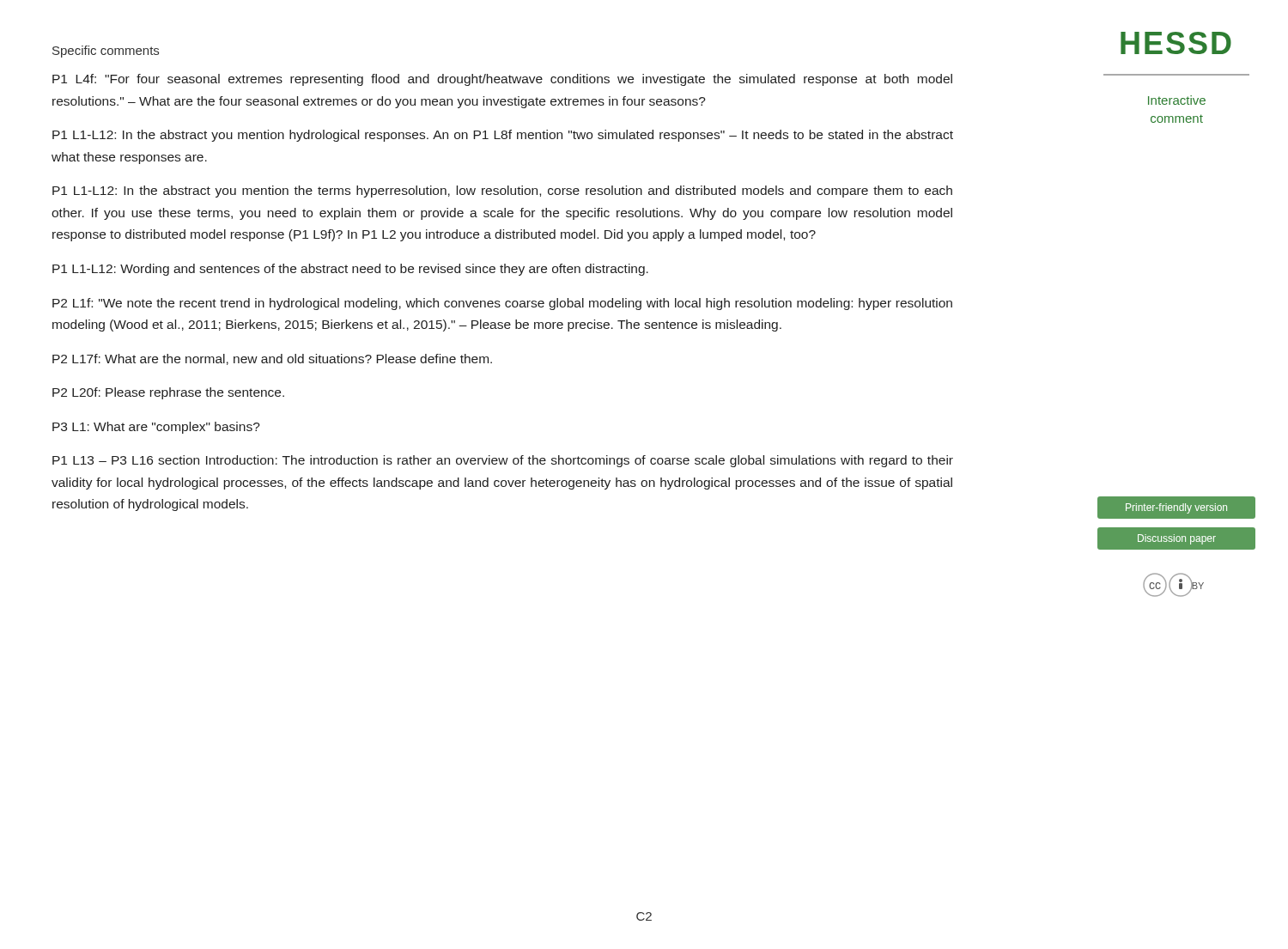Where is the passage that starts "P3 L1: What are"?
Screen dimensions: 949x1288
tap(156, 426)
